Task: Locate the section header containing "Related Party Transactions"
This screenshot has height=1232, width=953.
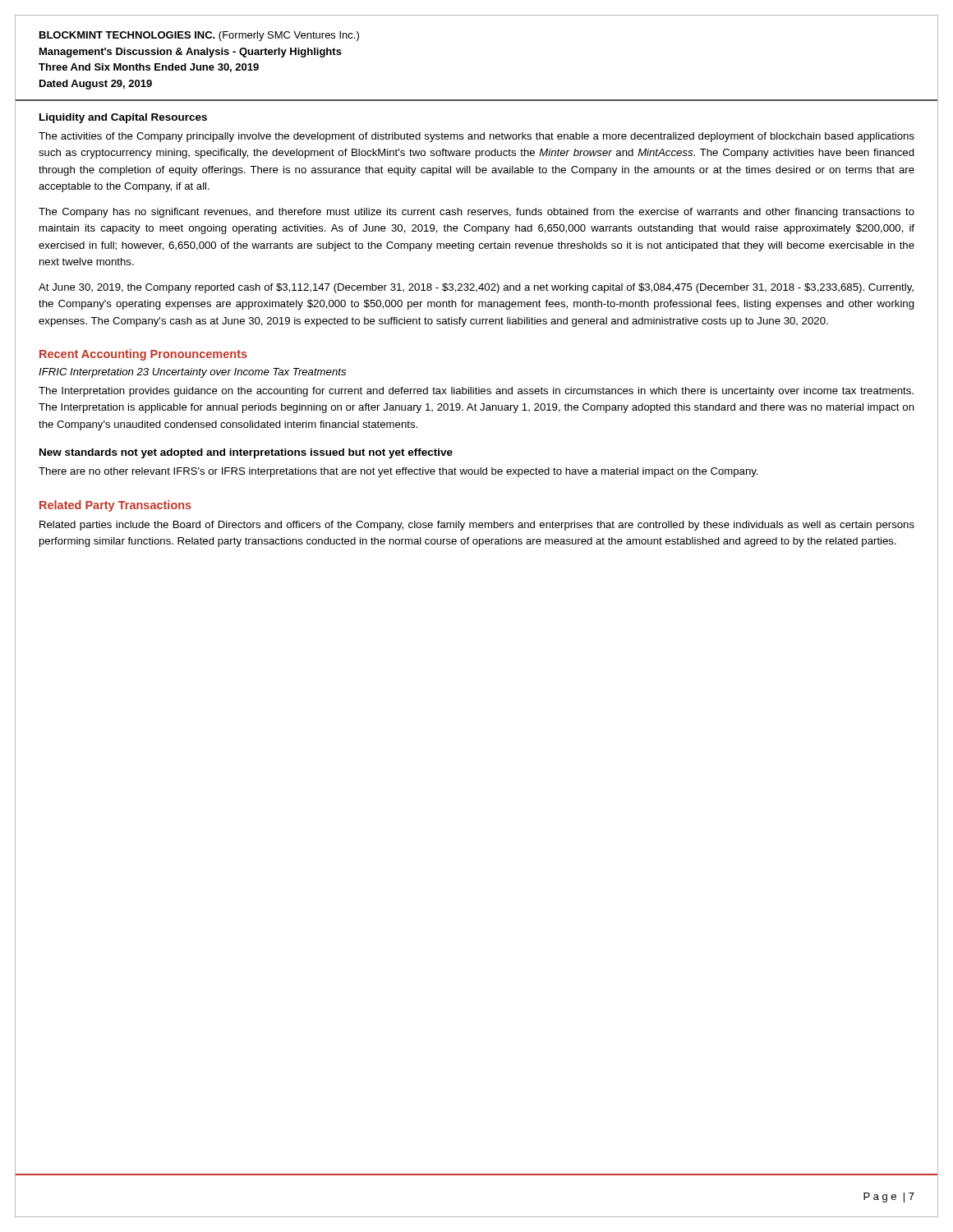Action: coord(115,505)
